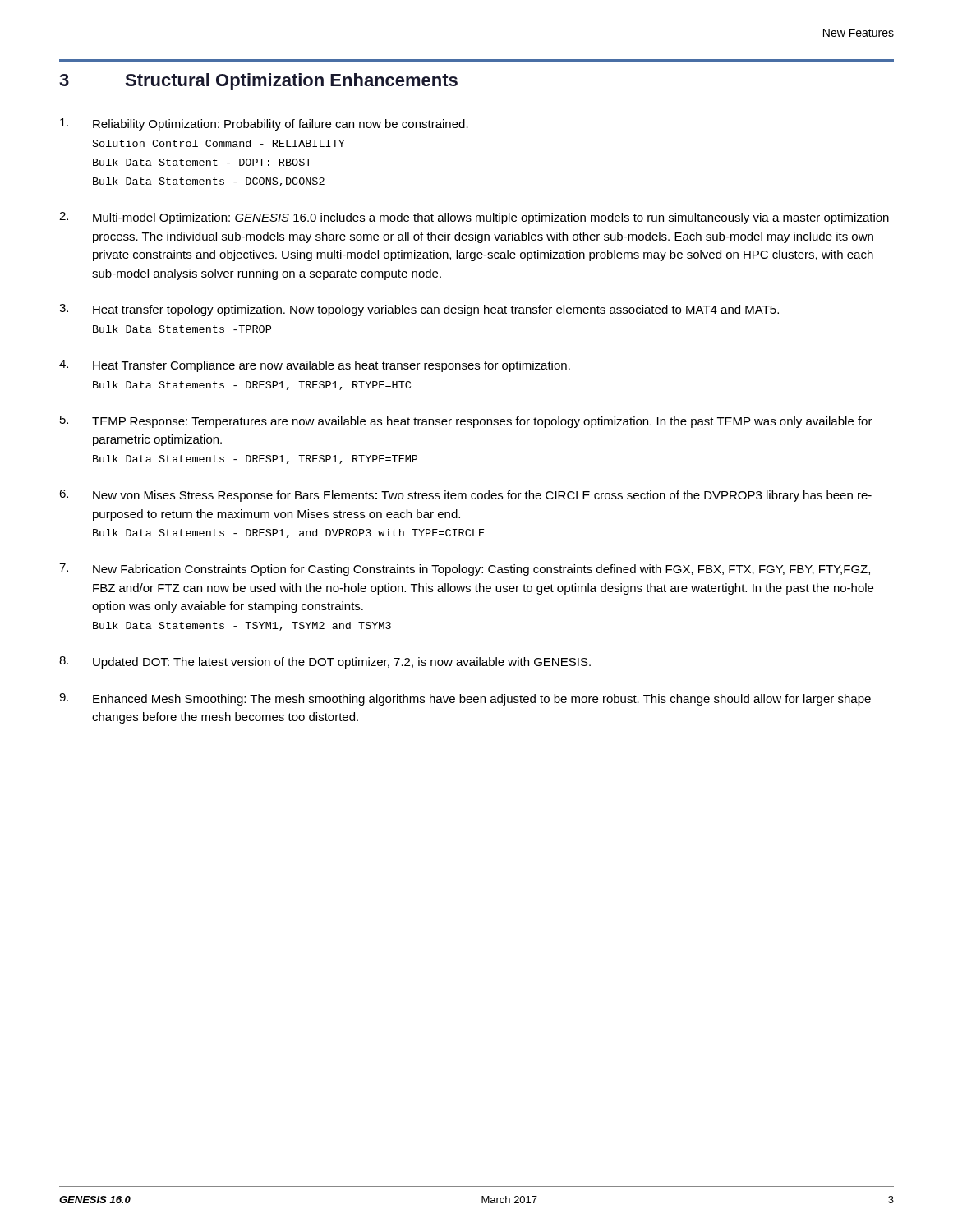
Task: Find the element starting "3 Structural Optimization"
Action: click(259, 81)
